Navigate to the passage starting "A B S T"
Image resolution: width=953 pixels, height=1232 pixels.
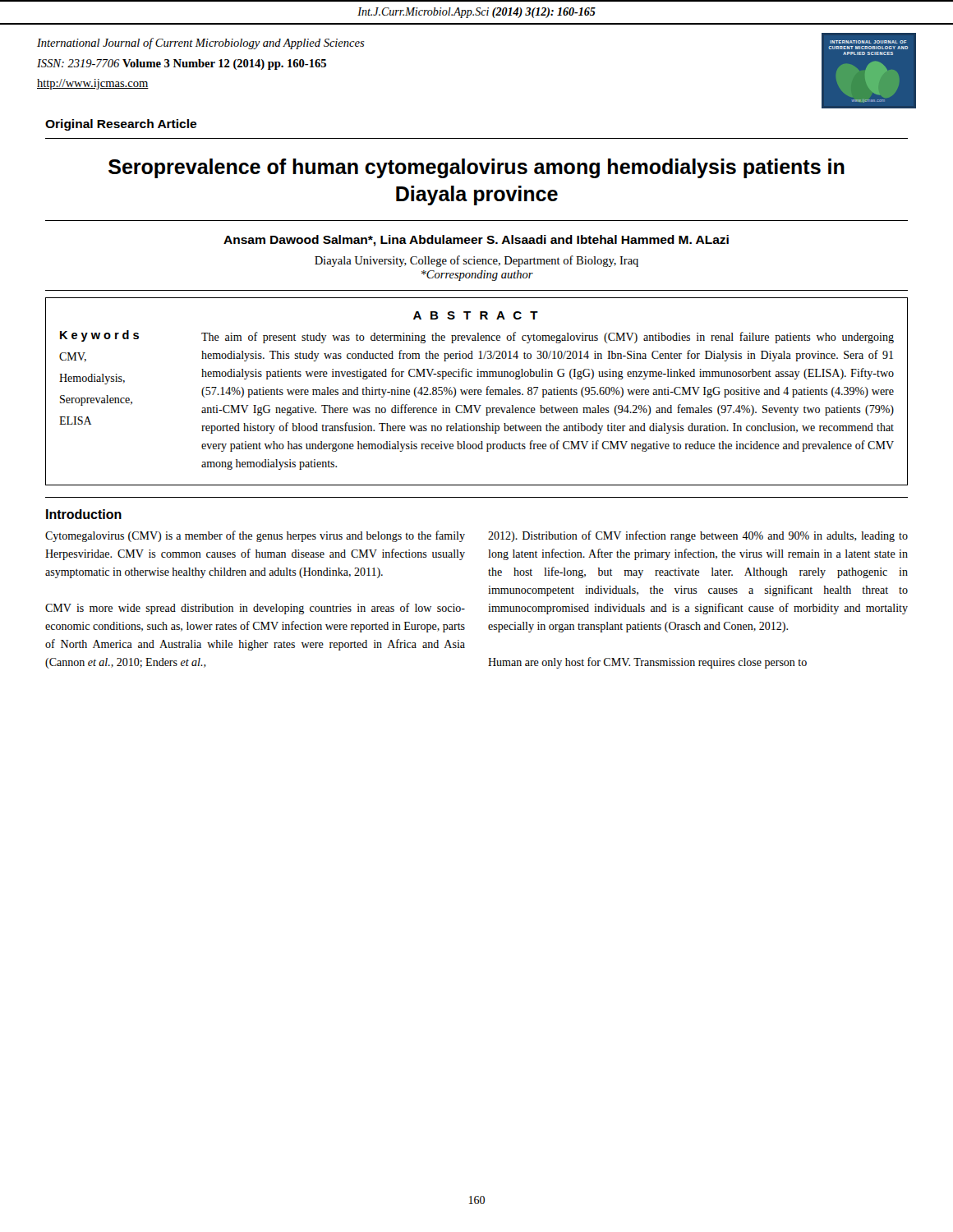(x=476, y=390)
